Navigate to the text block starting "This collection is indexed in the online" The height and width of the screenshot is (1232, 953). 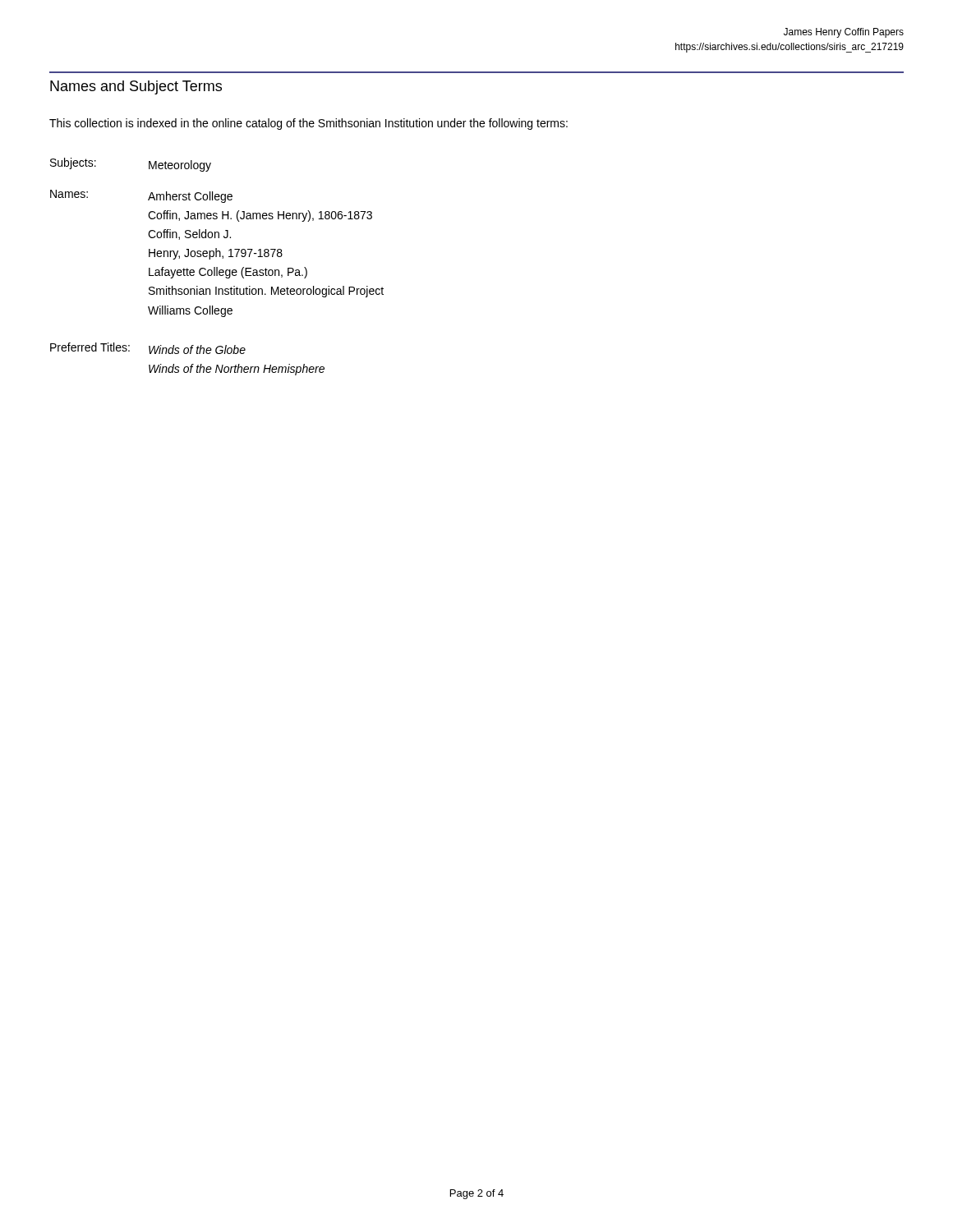(309, 123)
